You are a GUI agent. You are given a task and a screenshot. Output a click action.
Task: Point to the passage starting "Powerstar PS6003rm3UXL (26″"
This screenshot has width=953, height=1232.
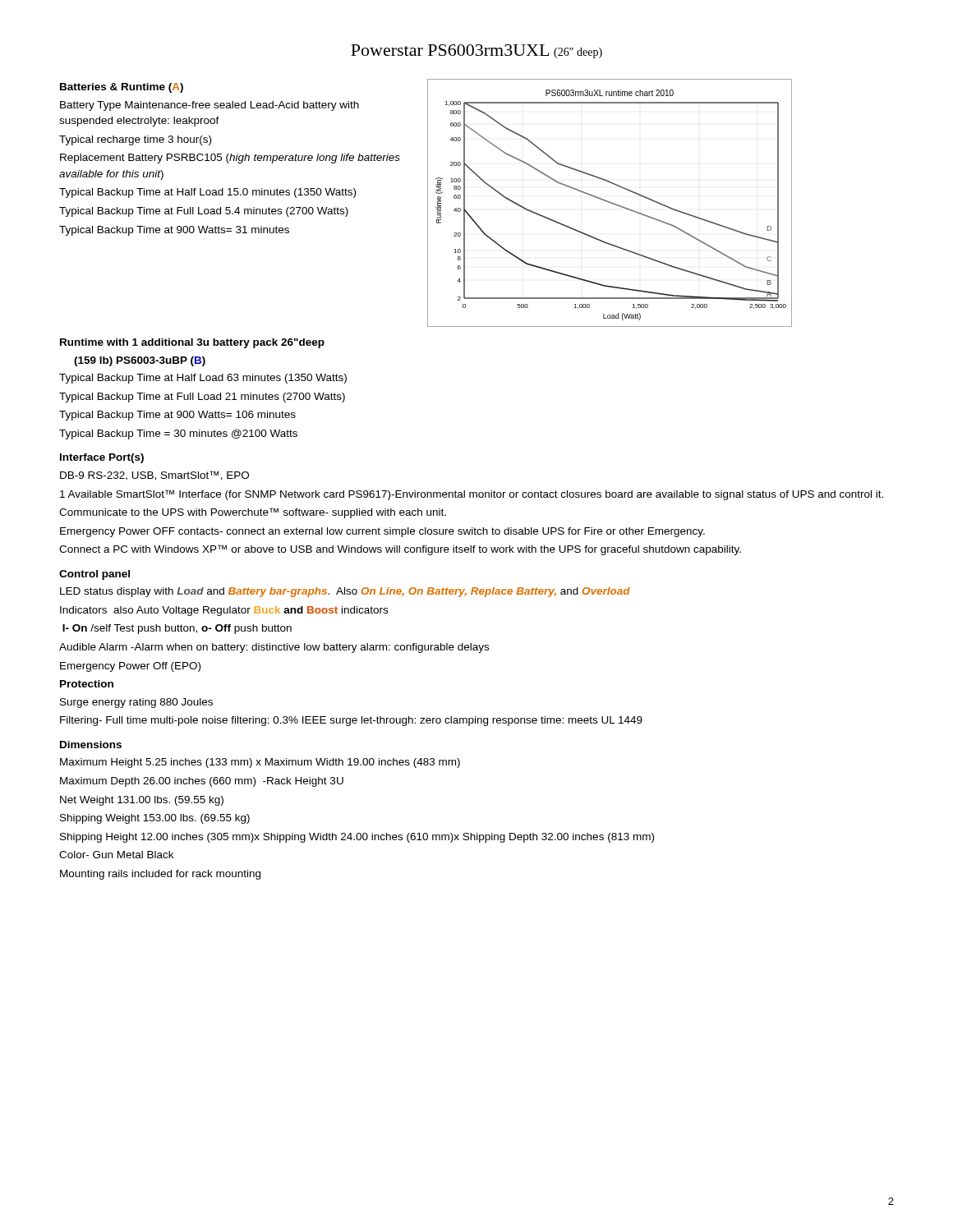click(x=476, y=50)
